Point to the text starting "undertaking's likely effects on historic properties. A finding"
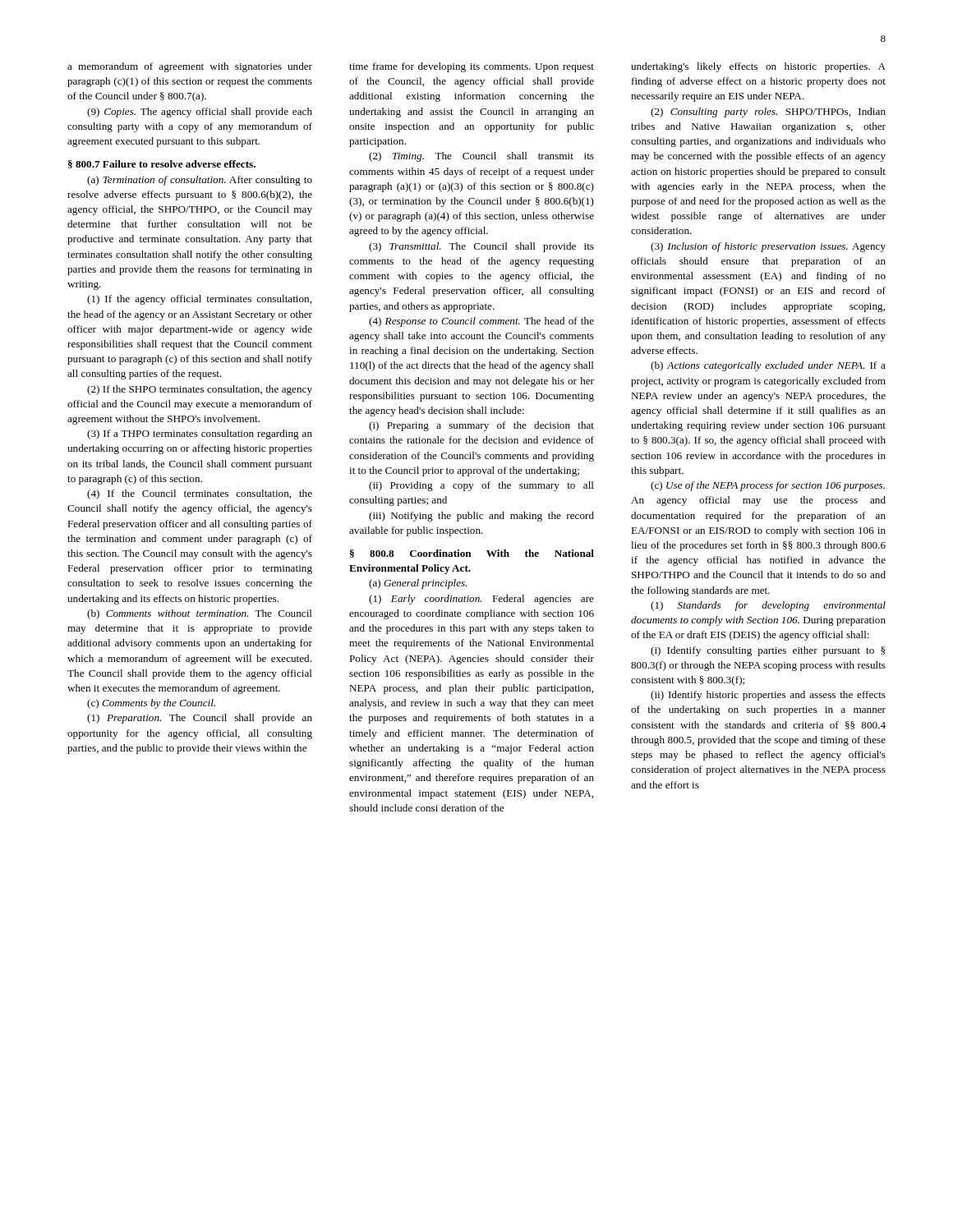Viewport: 953px width, 1232px height. (x=758, y=426)
